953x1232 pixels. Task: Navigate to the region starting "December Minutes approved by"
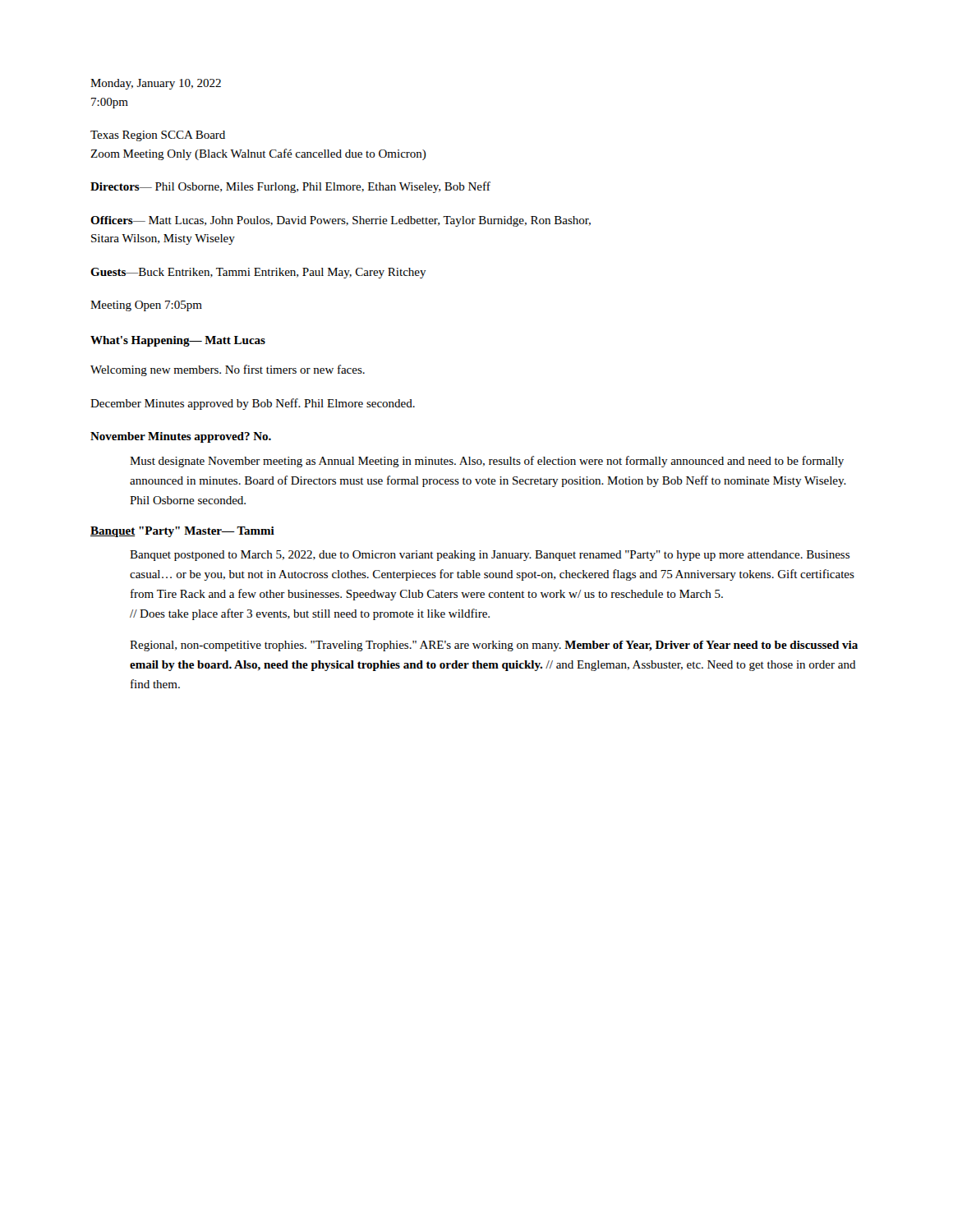[253, 403]
